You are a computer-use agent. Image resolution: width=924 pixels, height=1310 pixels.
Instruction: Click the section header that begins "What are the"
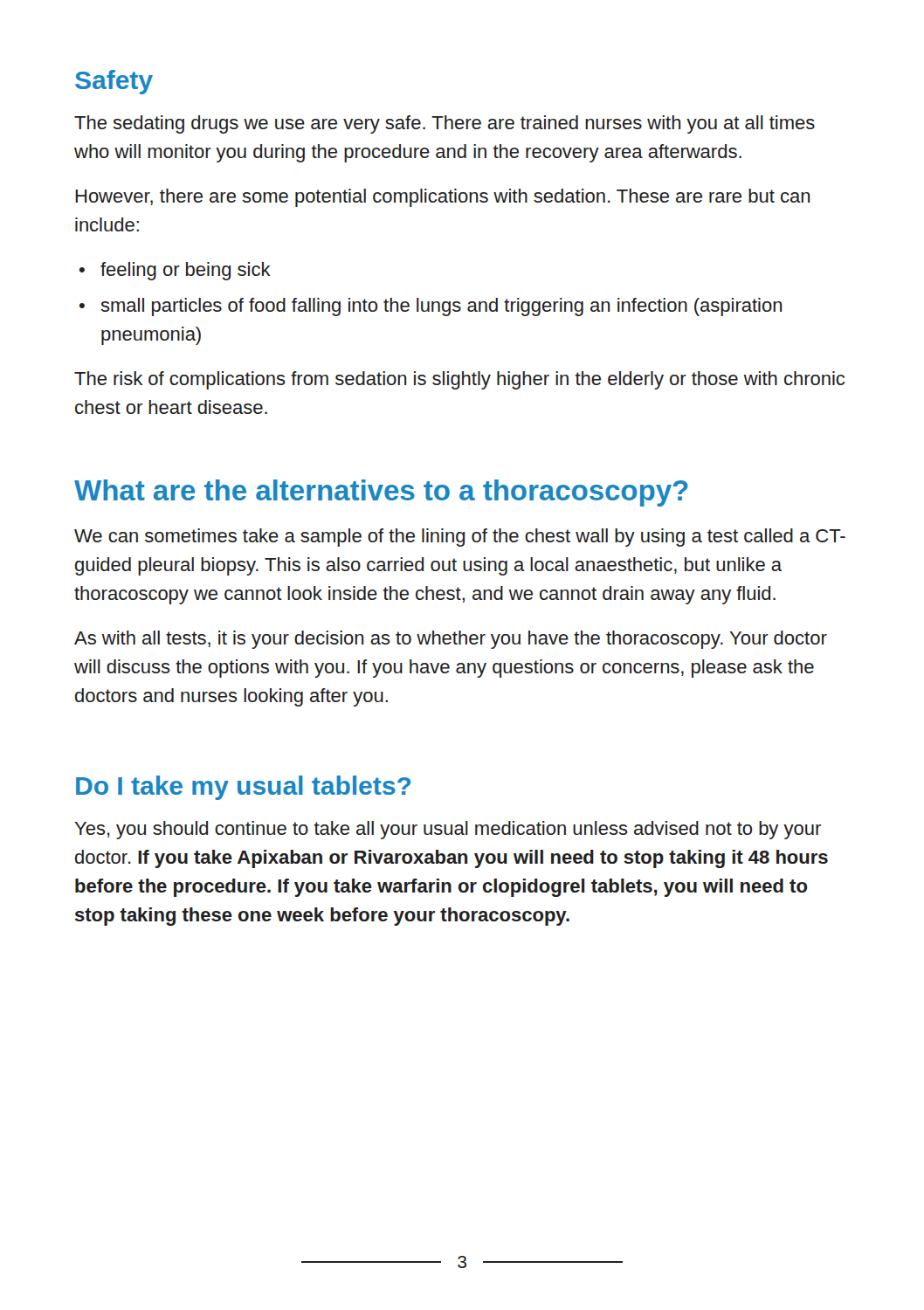pos(382,490)
